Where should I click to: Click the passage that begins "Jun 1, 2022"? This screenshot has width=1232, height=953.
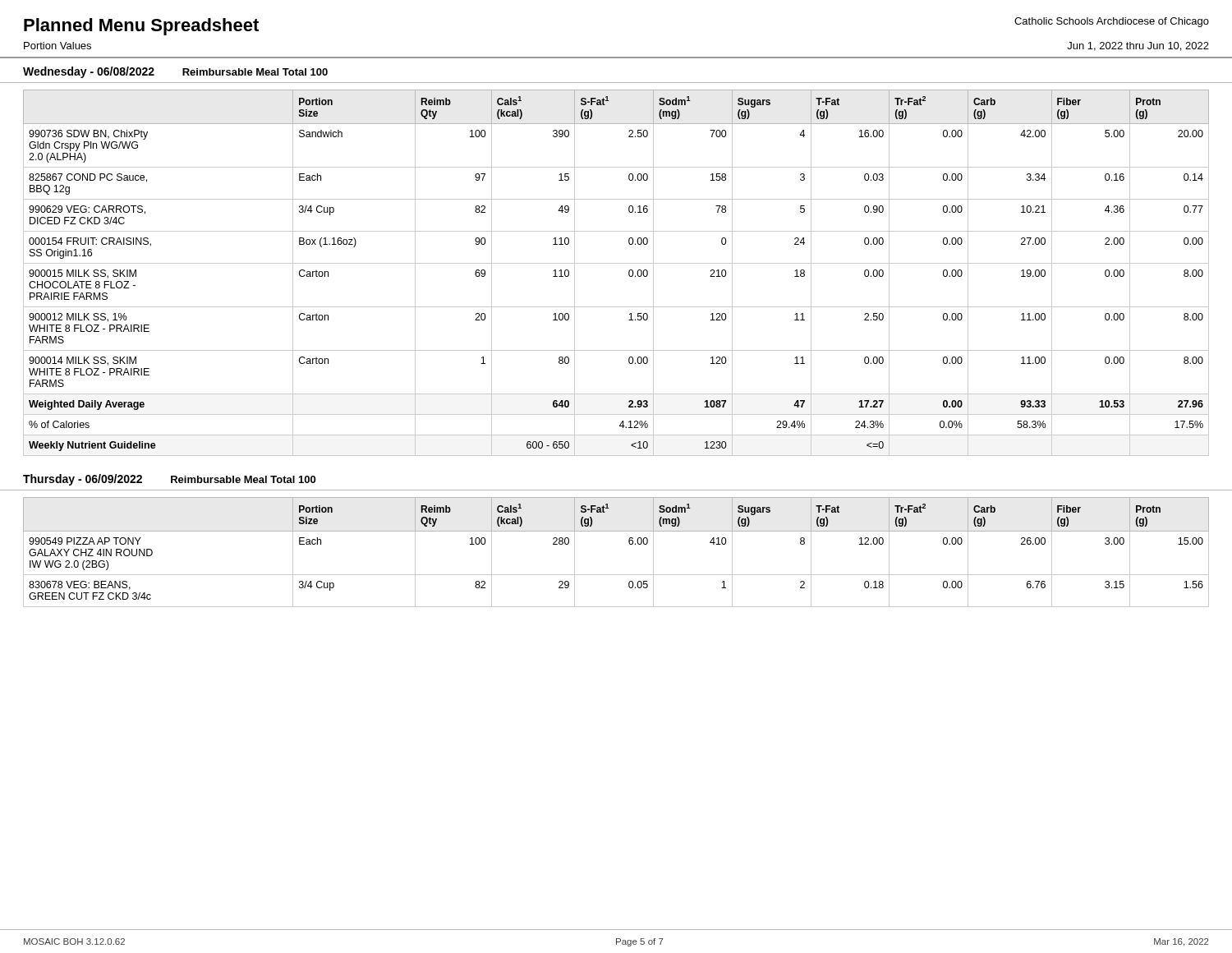(1138, 46)
